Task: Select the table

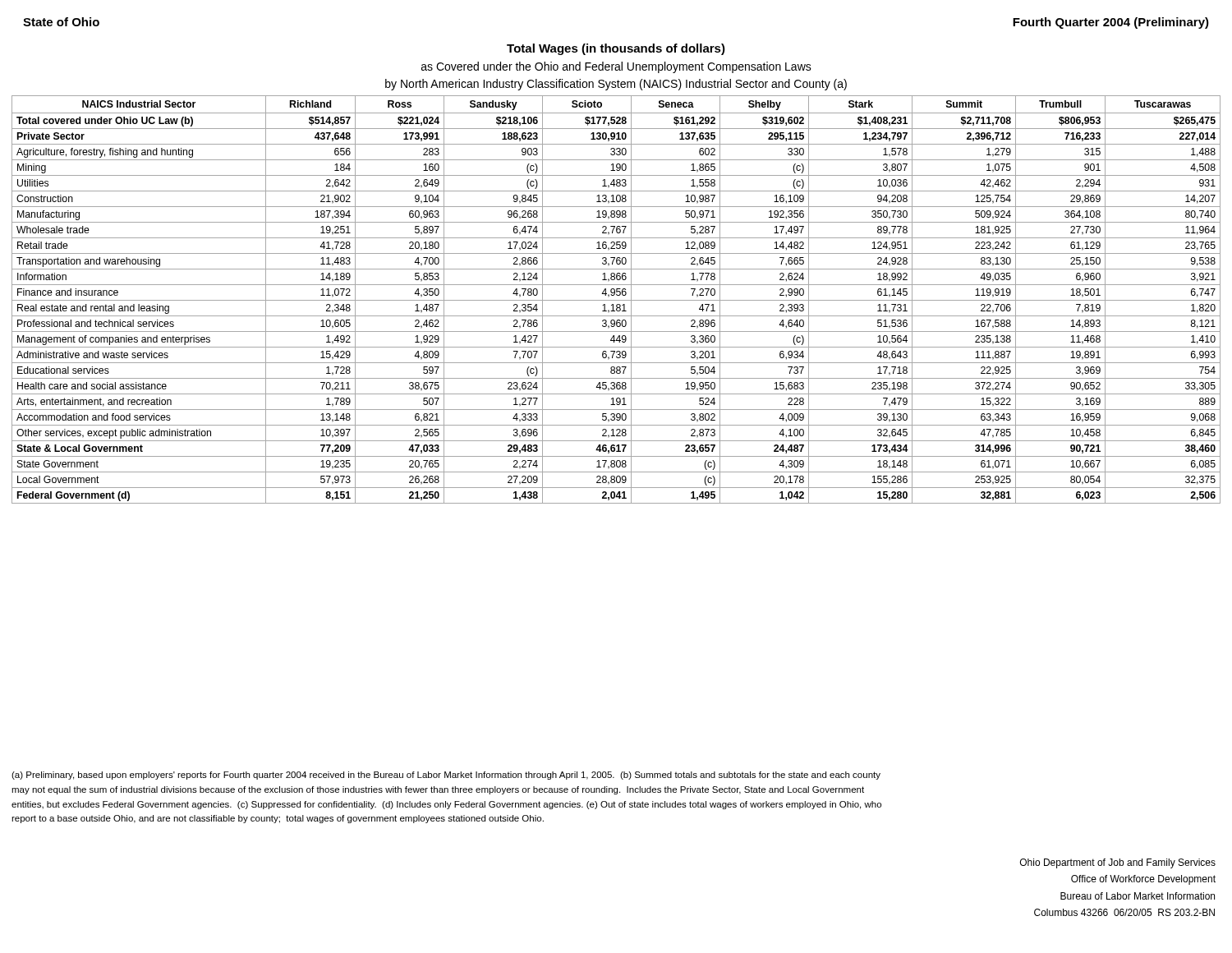Action: [616, 299]
